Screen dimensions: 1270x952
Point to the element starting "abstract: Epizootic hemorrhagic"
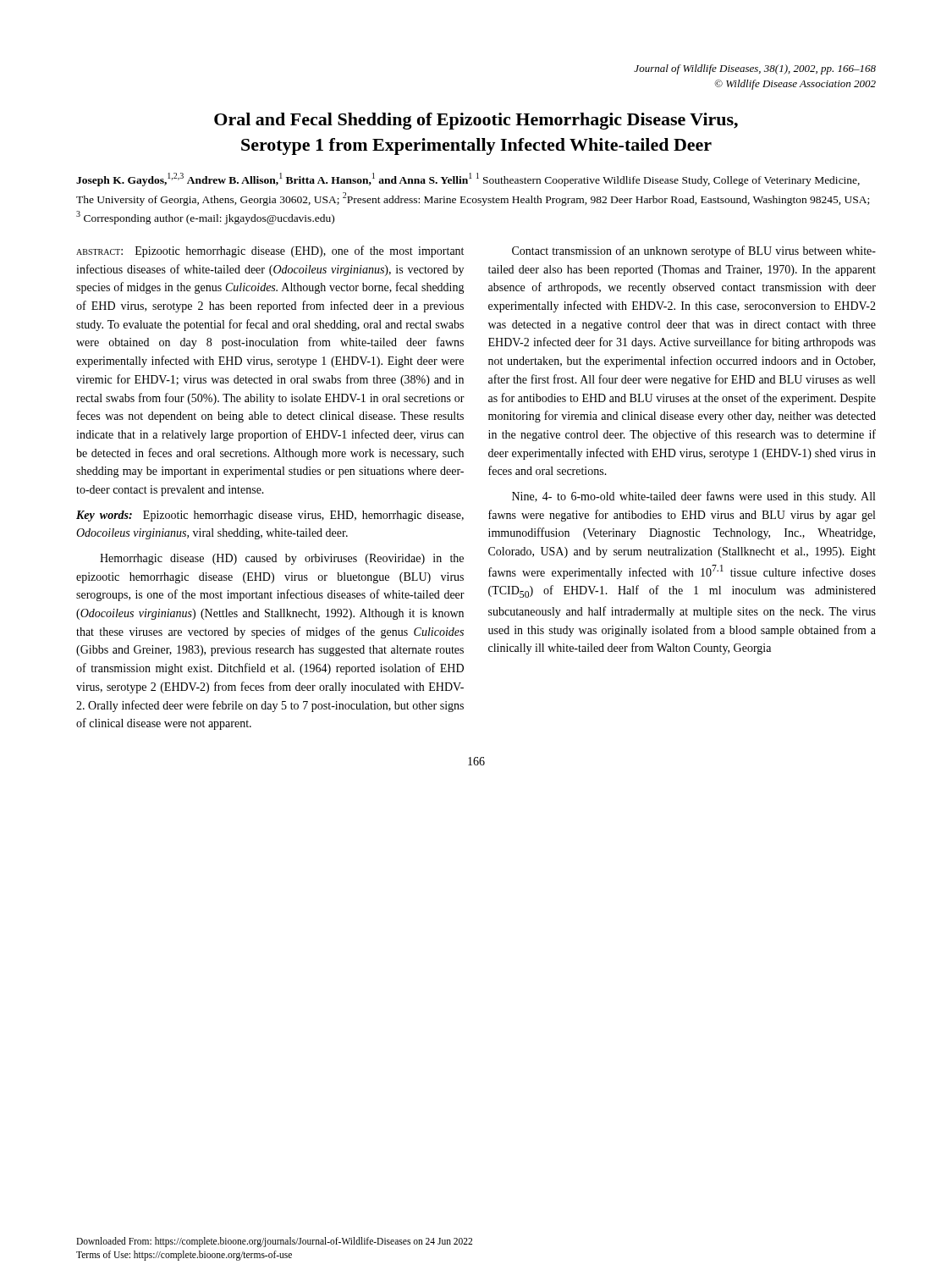pyautogui.click(x=270, y=371)
